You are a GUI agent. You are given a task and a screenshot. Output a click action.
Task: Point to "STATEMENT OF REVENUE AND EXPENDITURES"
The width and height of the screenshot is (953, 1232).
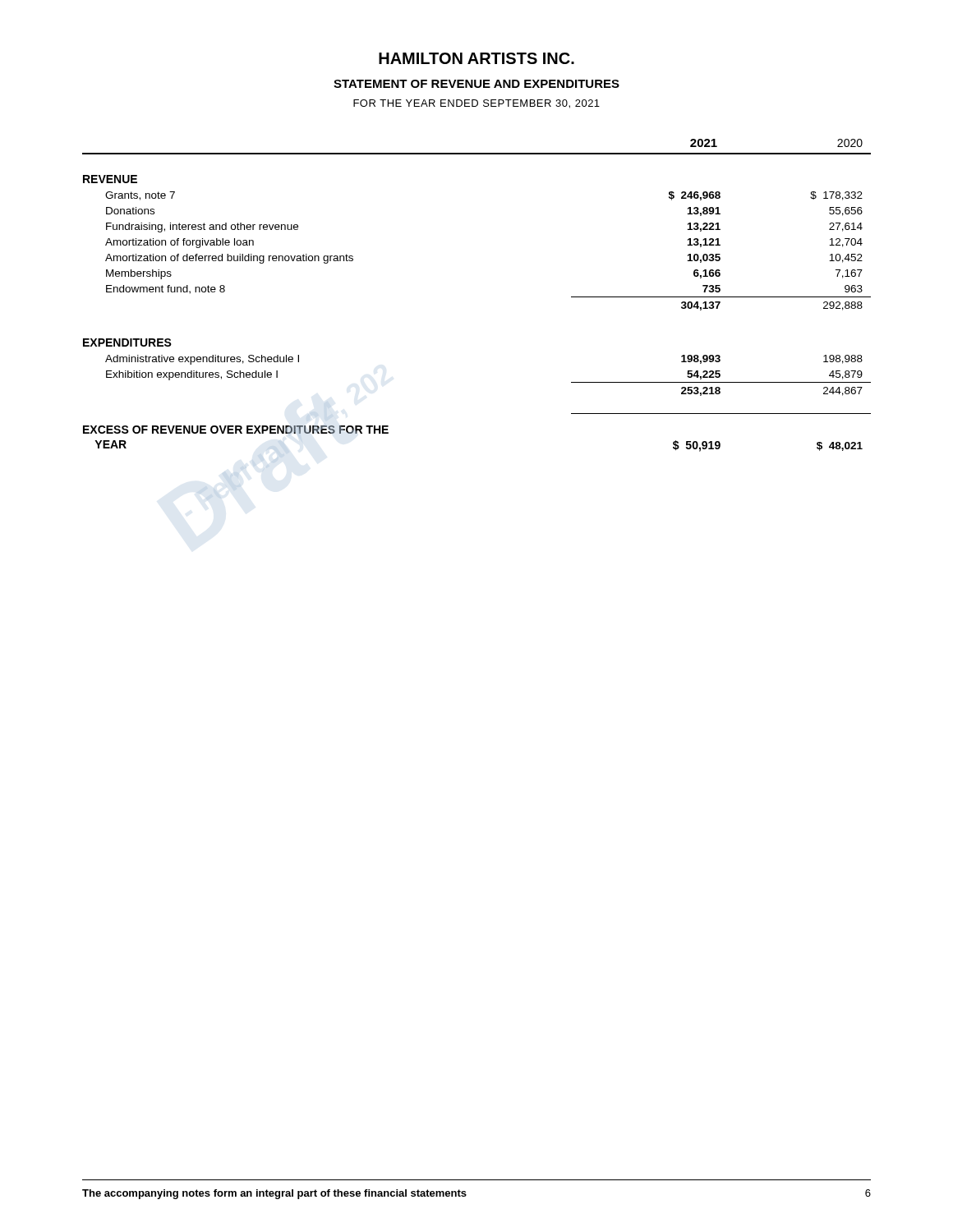[476, 83]
